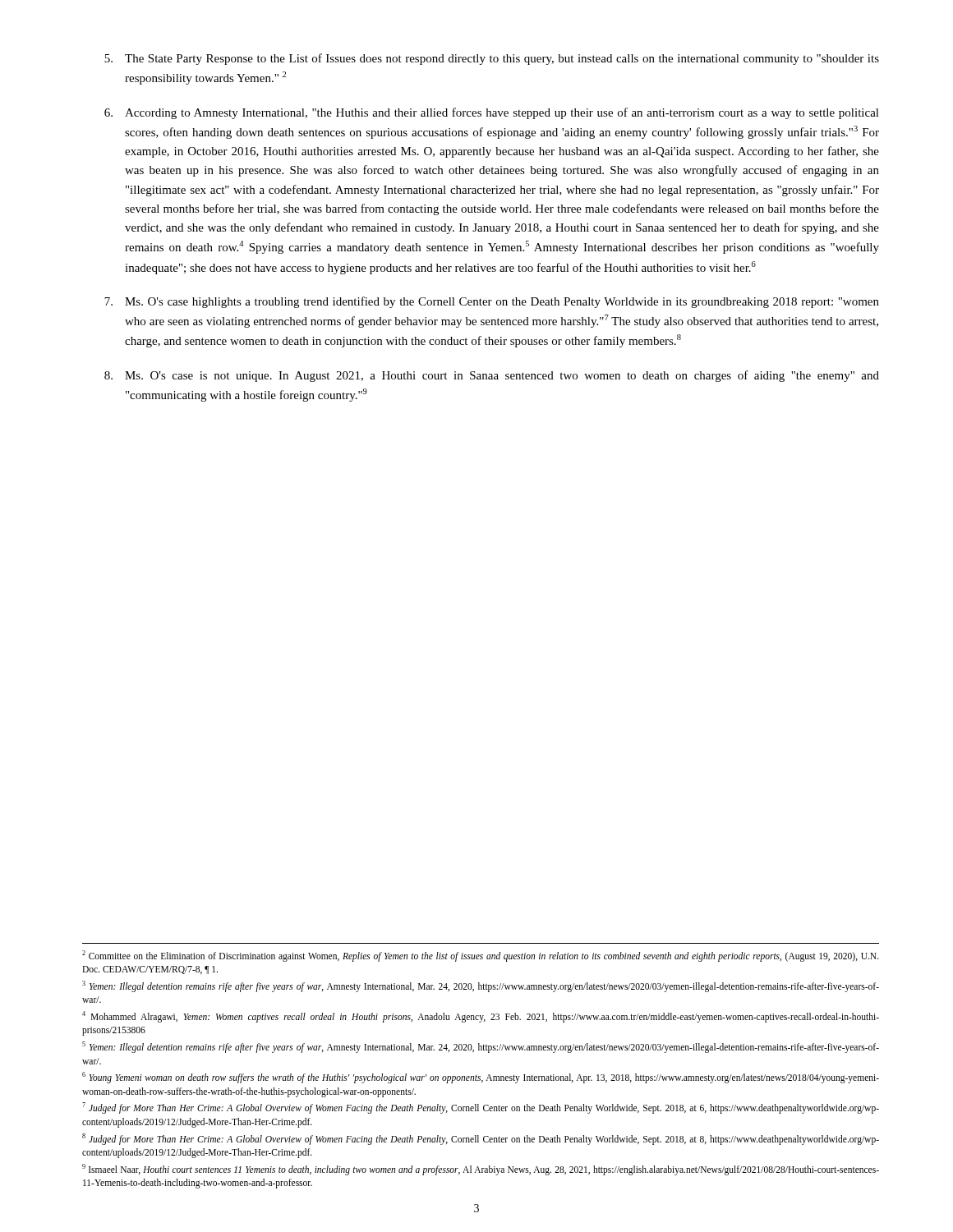
Task: Find the list item that says "6. According to Amnesty International, "the"
Action: pos(481,190)
